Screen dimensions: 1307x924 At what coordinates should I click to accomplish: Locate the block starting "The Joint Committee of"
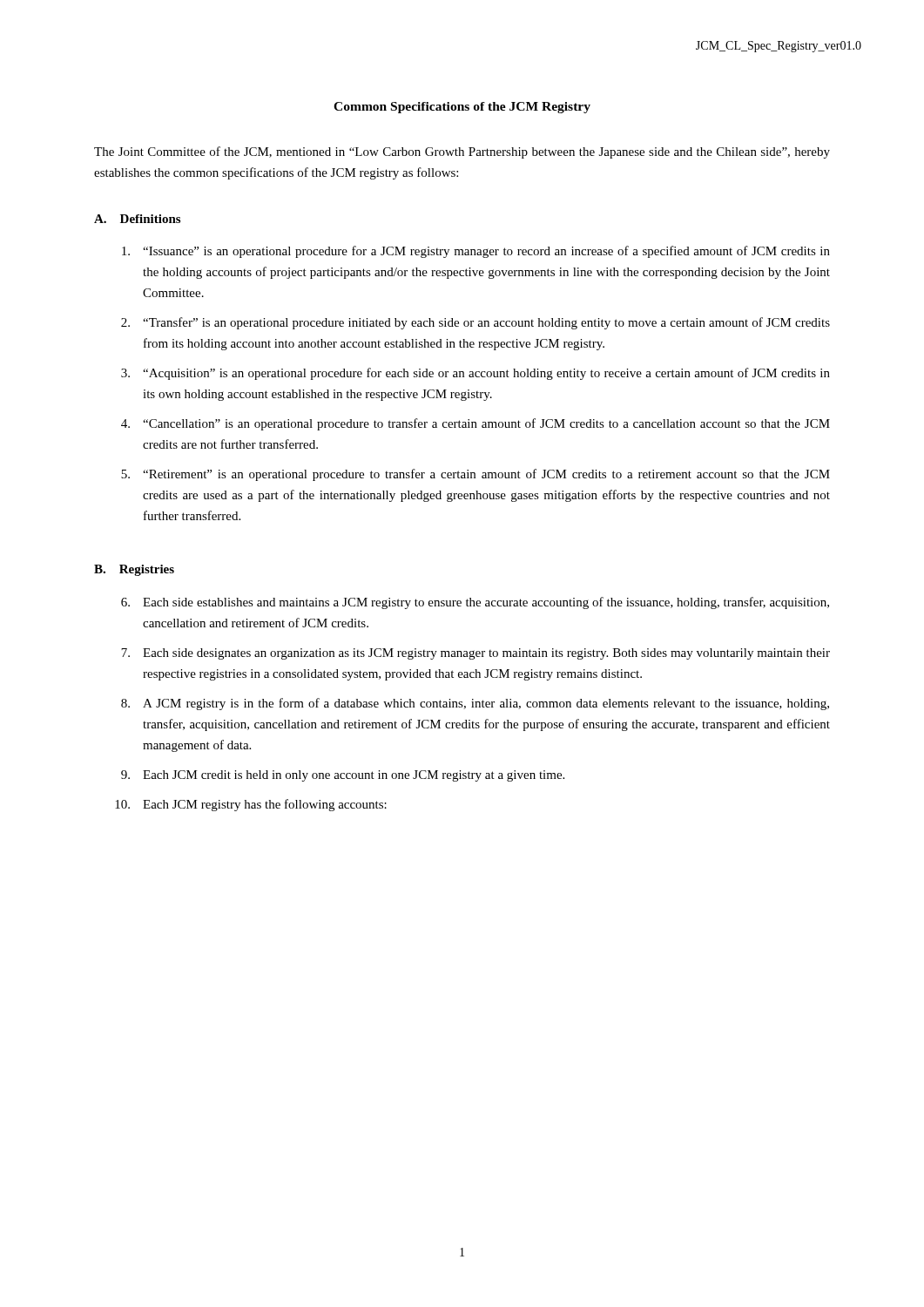pyautogui.click(x=462, y=162)
